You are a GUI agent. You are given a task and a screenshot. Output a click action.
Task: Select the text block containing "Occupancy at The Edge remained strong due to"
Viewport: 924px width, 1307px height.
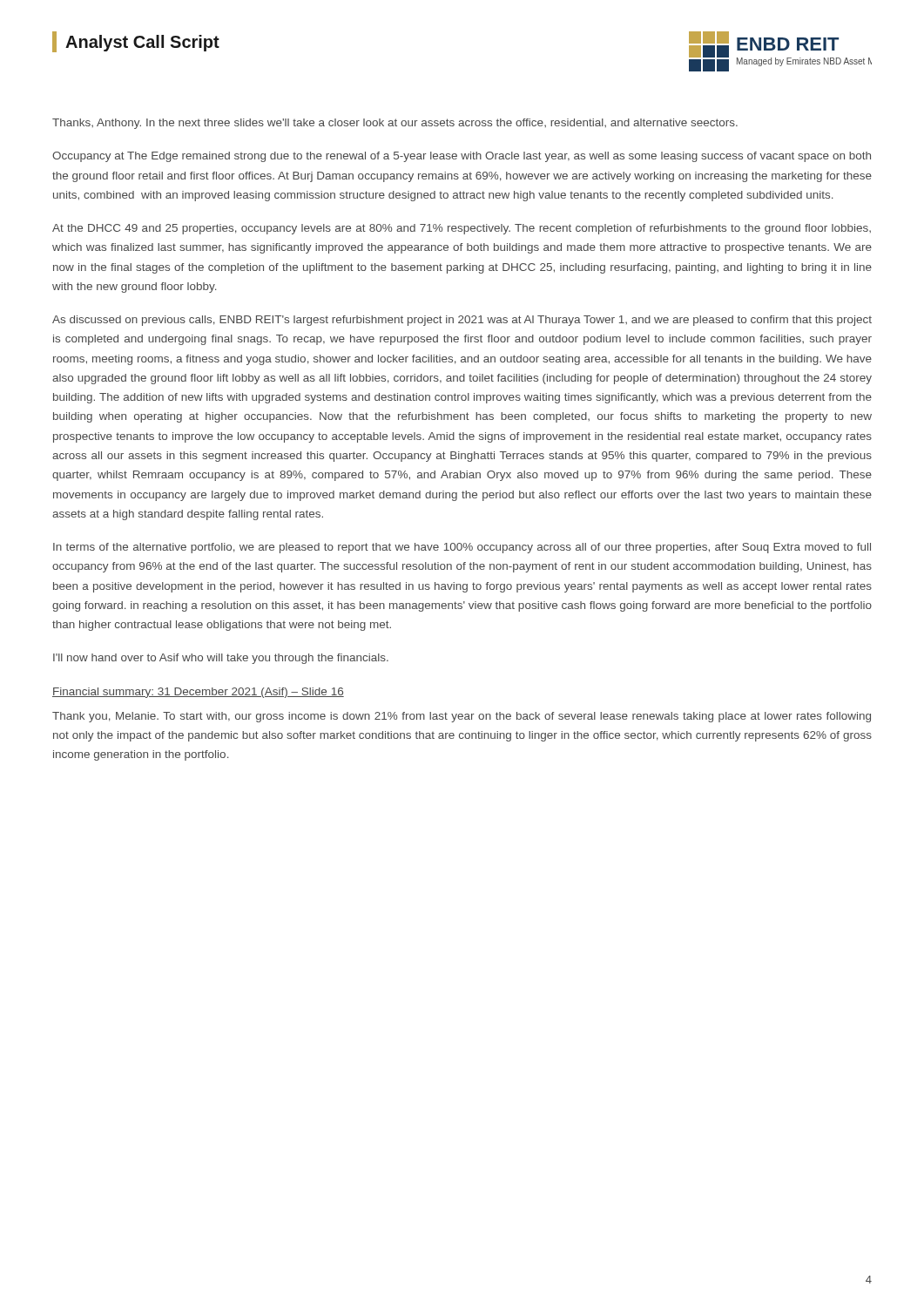(x=462, y=175)
